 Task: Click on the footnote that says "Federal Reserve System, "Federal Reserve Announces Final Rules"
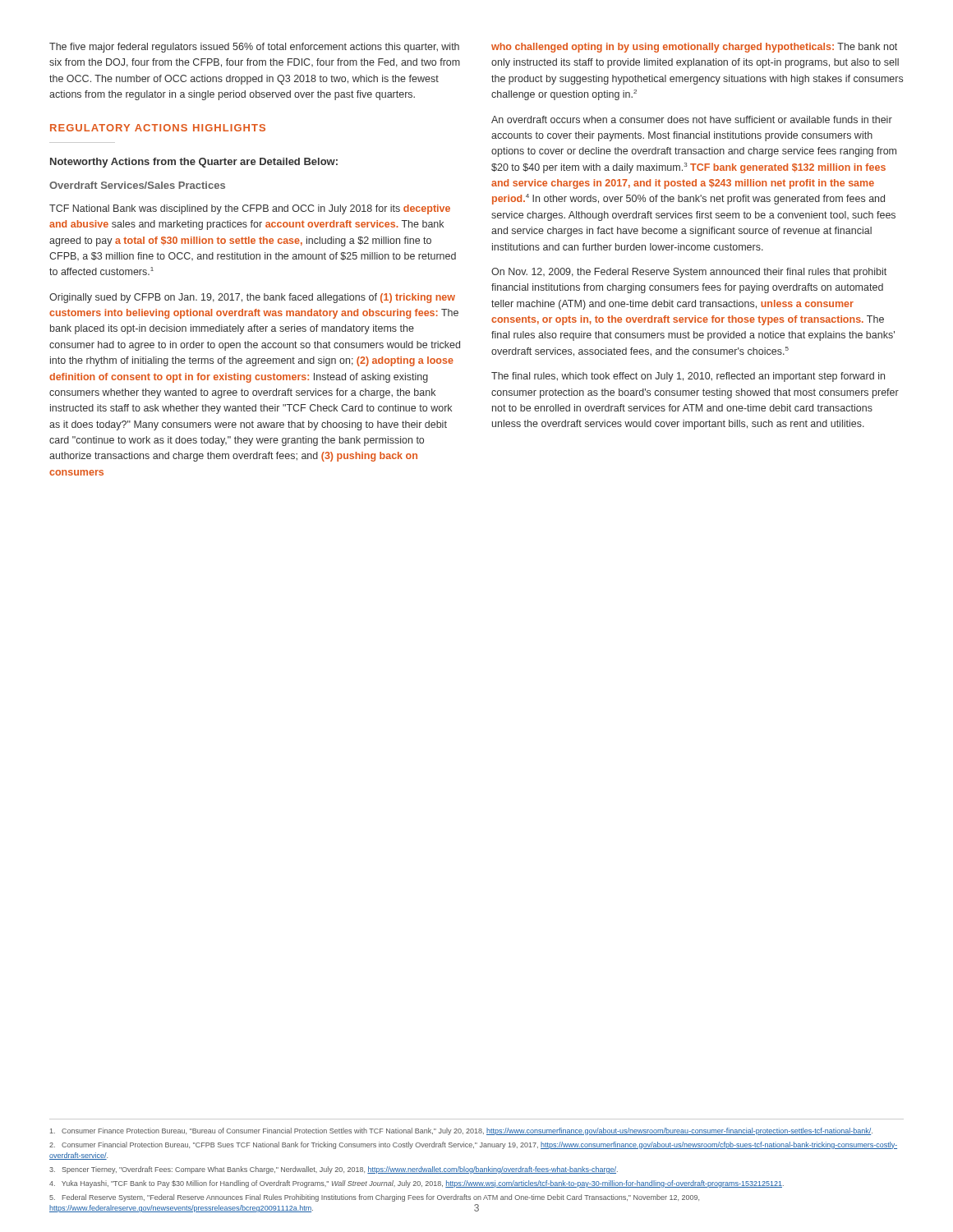(x=476, y=1203)
